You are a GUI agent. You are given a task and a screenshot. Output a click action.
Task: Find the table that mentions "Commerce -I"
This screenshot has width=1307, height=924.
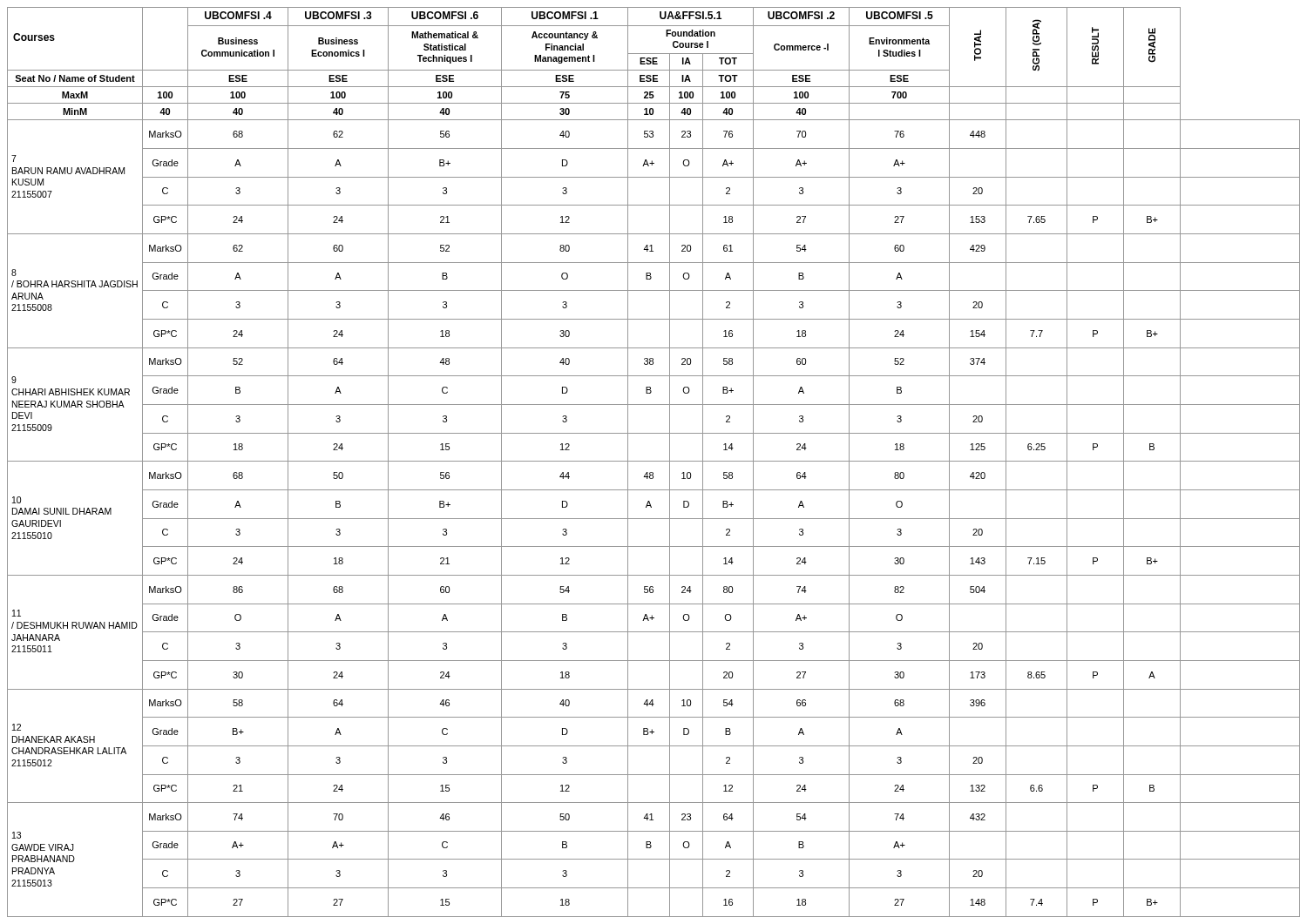point(654,462)
